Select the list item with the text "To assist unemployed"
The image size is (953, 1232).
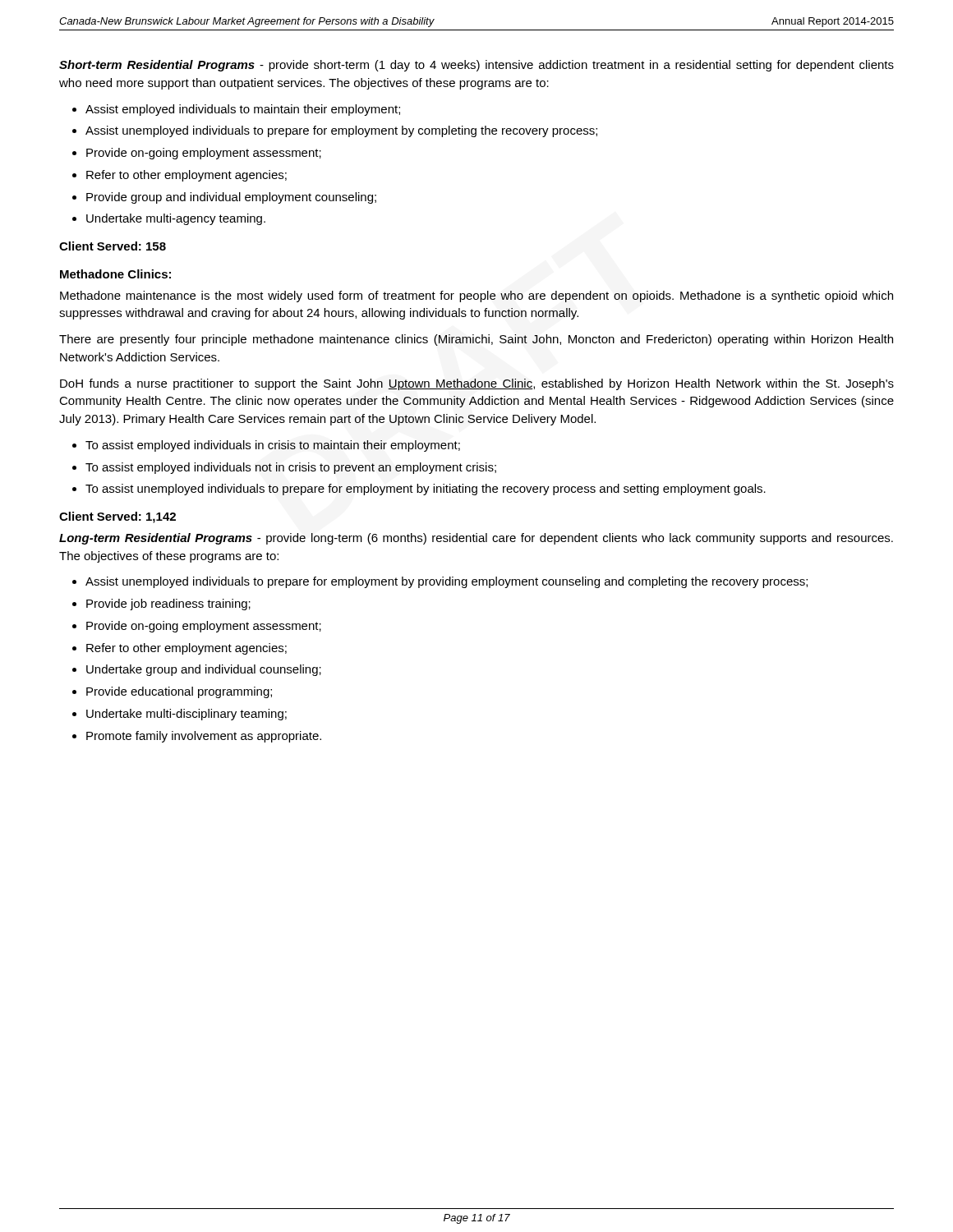coord(426,488)
